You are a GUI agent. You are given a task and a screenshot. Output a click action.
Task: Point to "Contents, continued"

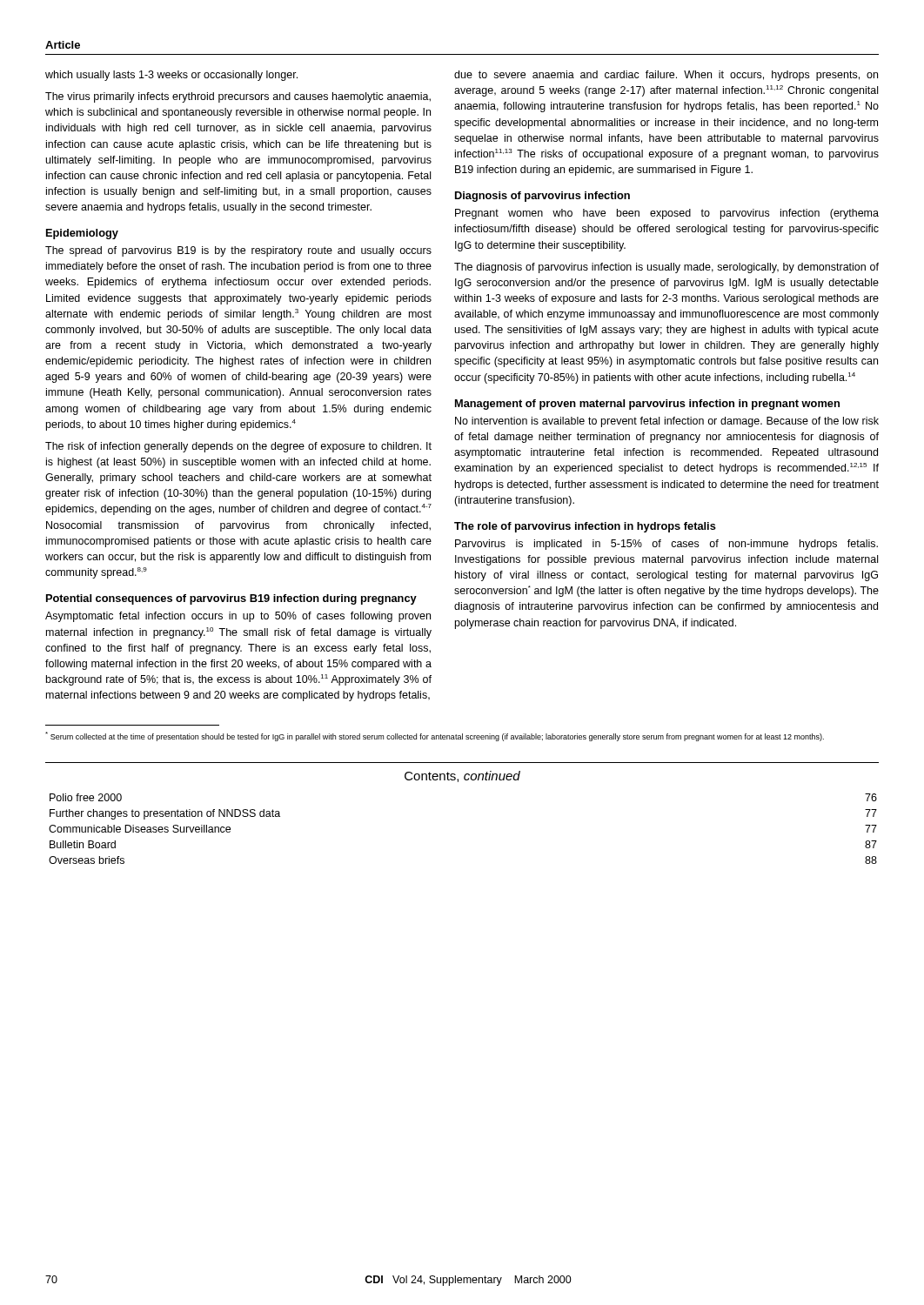pyautogui.click(x=462, y=776)
